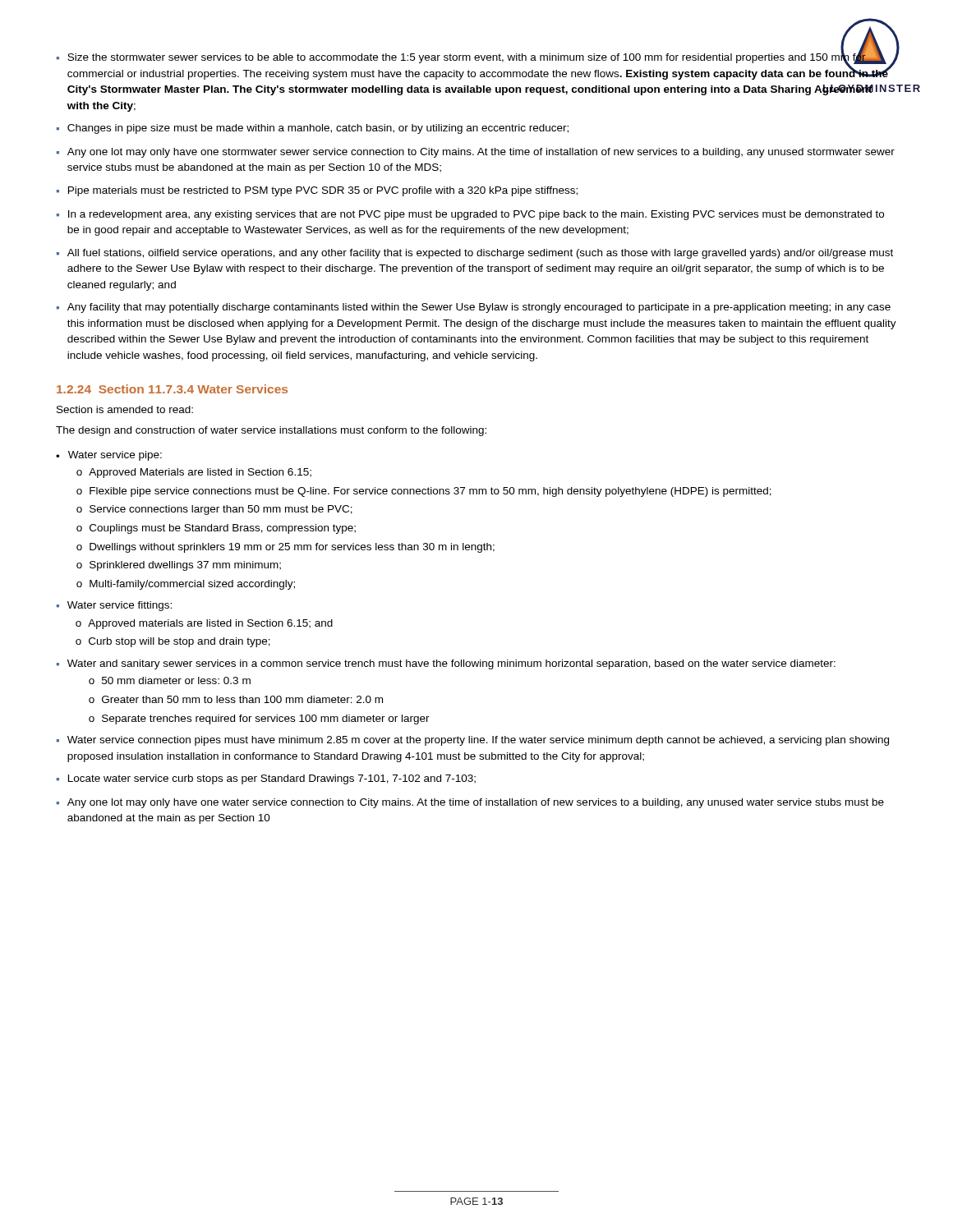This screenshot has height=1232, width=953.
Task: Where is the passage that starts "oDwellings without sprinklers 19 mm"?
Action: (286, 546)
